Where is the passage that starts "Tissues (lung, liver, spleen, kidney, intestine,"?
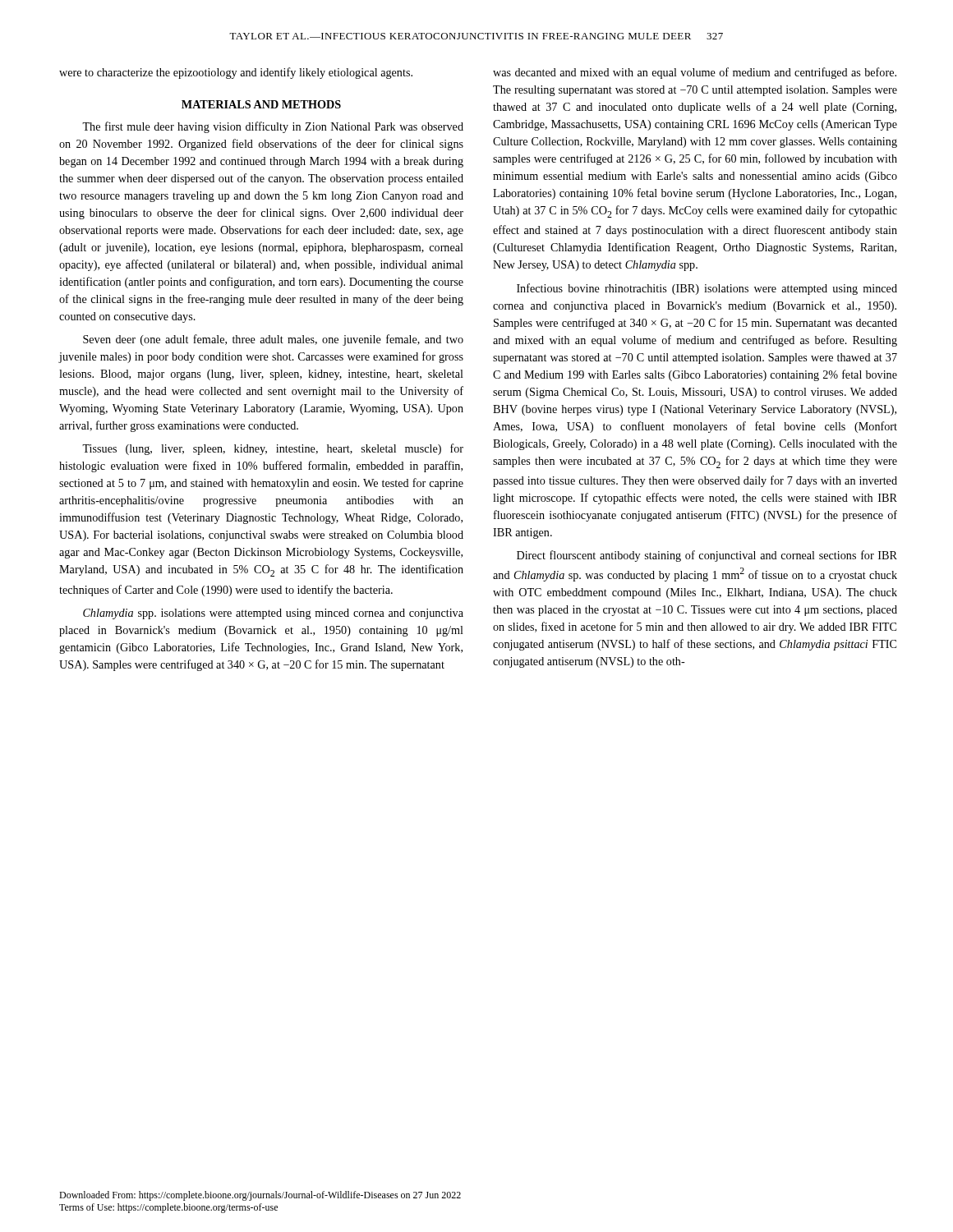The height and width of the screenshot is (1232, 953). click(x=261, y=519)
